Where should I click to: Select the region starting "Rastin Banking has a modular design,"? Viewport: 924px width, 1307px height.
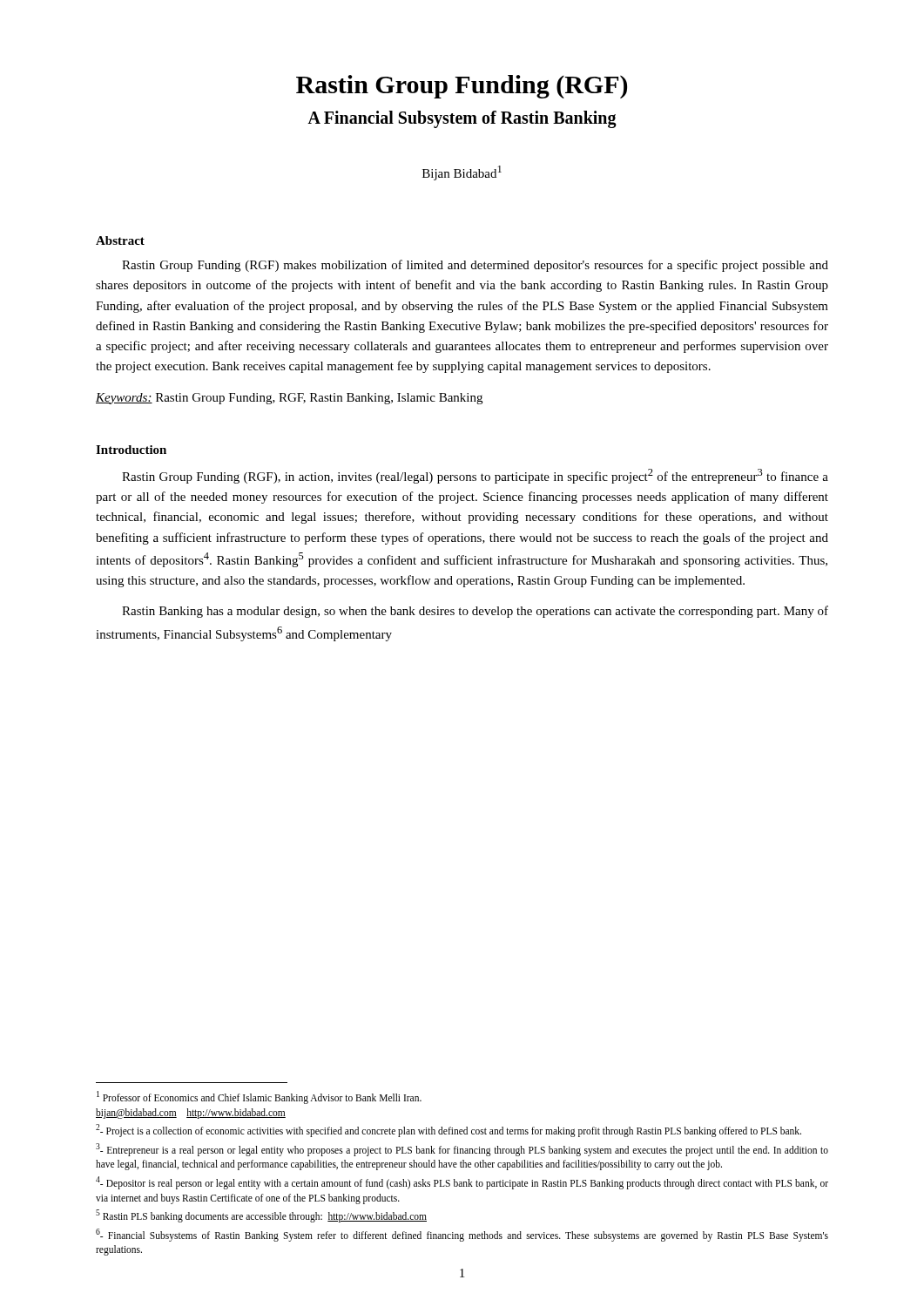point(462,622)
